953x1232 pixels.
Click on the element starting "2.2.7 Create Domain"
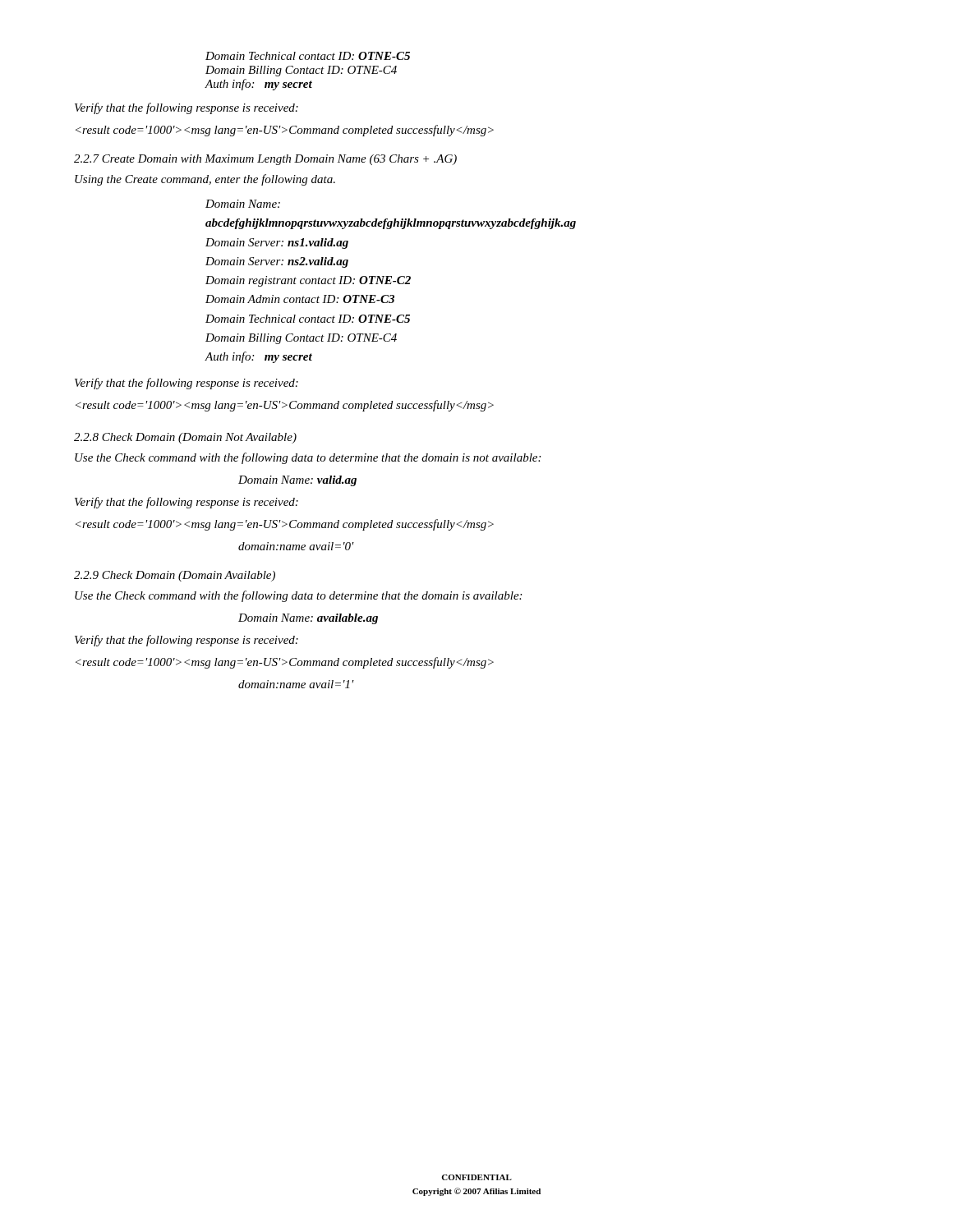265,158
